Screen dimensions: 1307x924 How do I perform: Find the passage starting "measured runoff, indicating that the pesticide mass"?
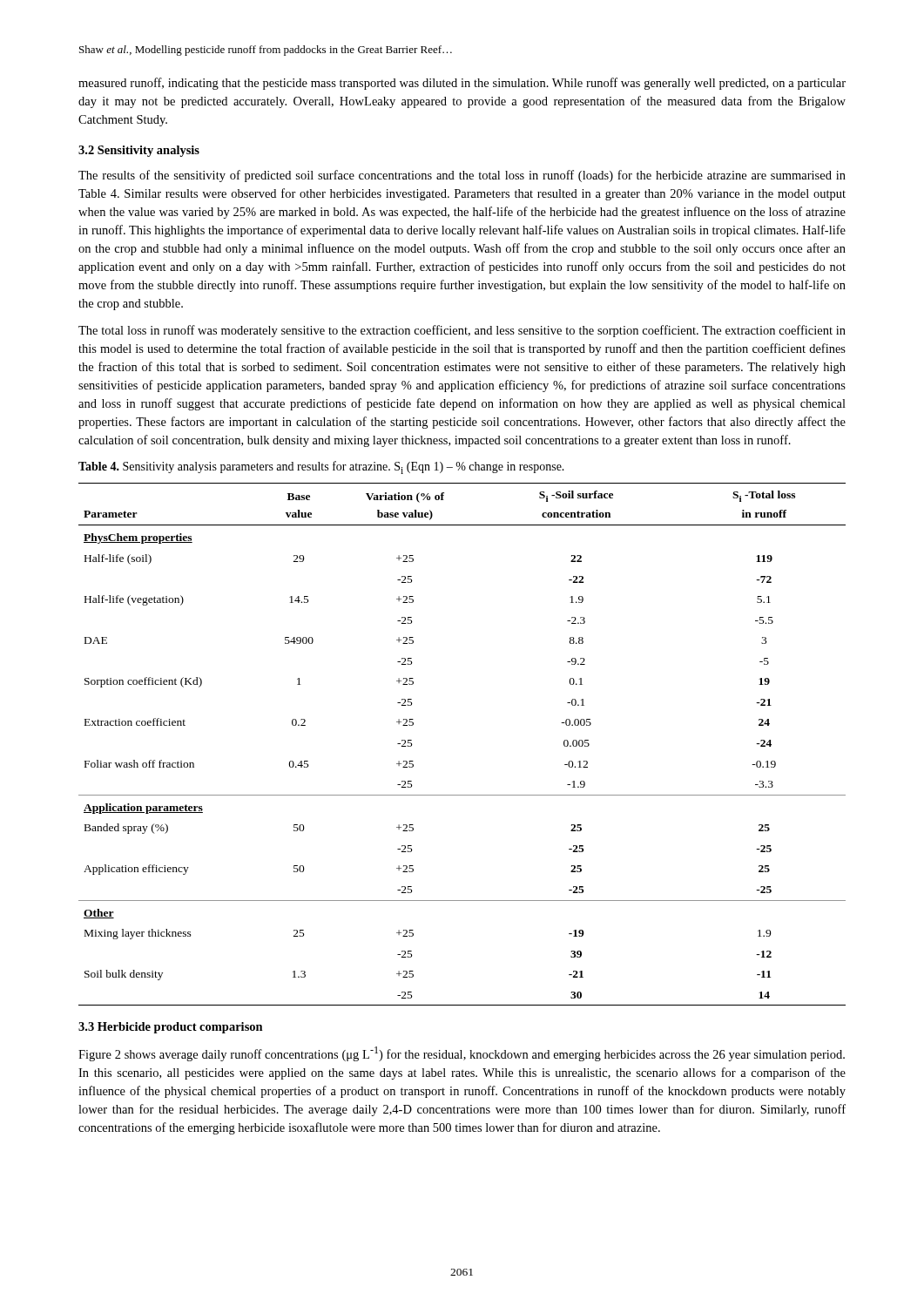(x=462, y=101)
